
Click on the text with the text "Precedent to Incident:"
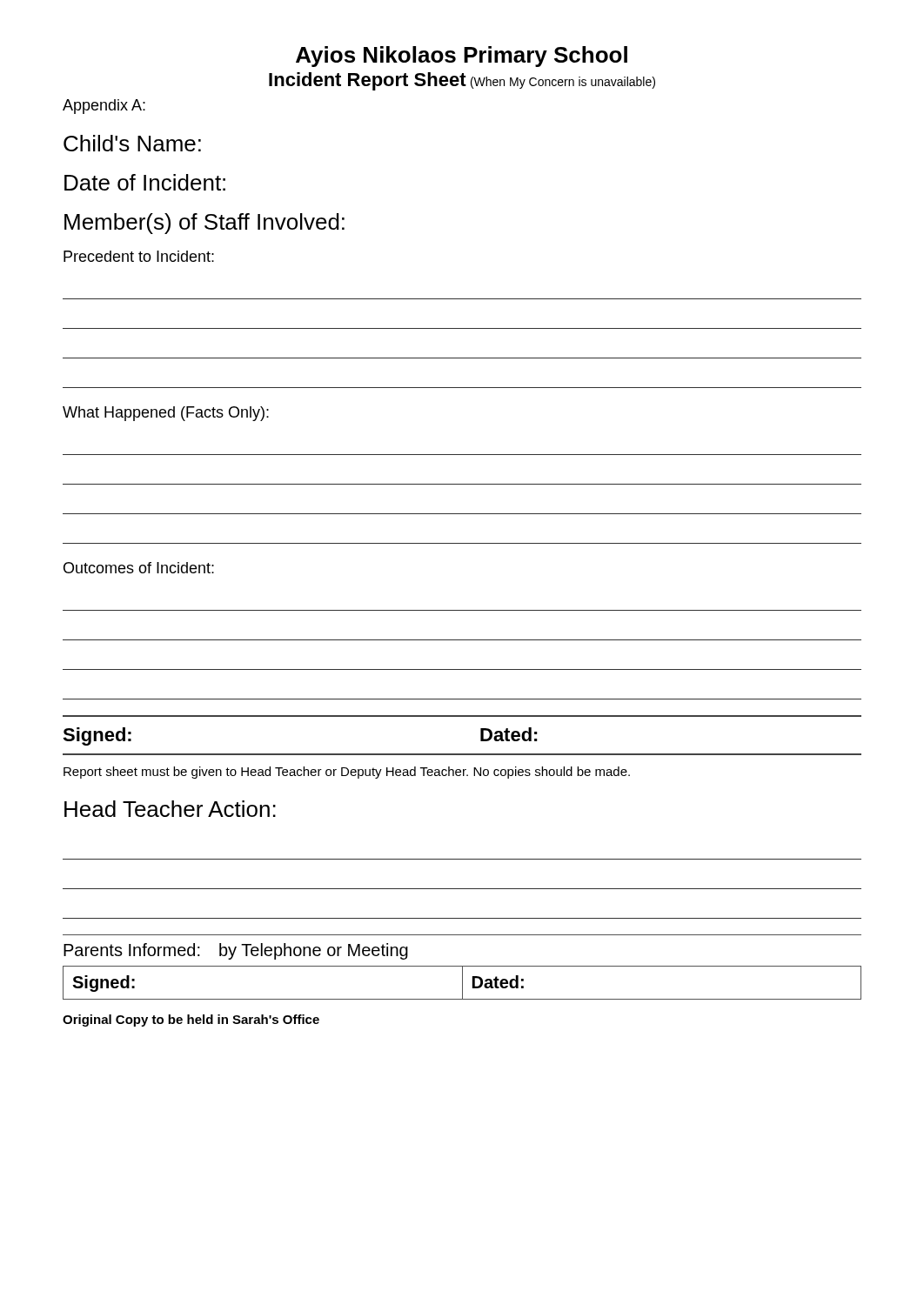139,257
